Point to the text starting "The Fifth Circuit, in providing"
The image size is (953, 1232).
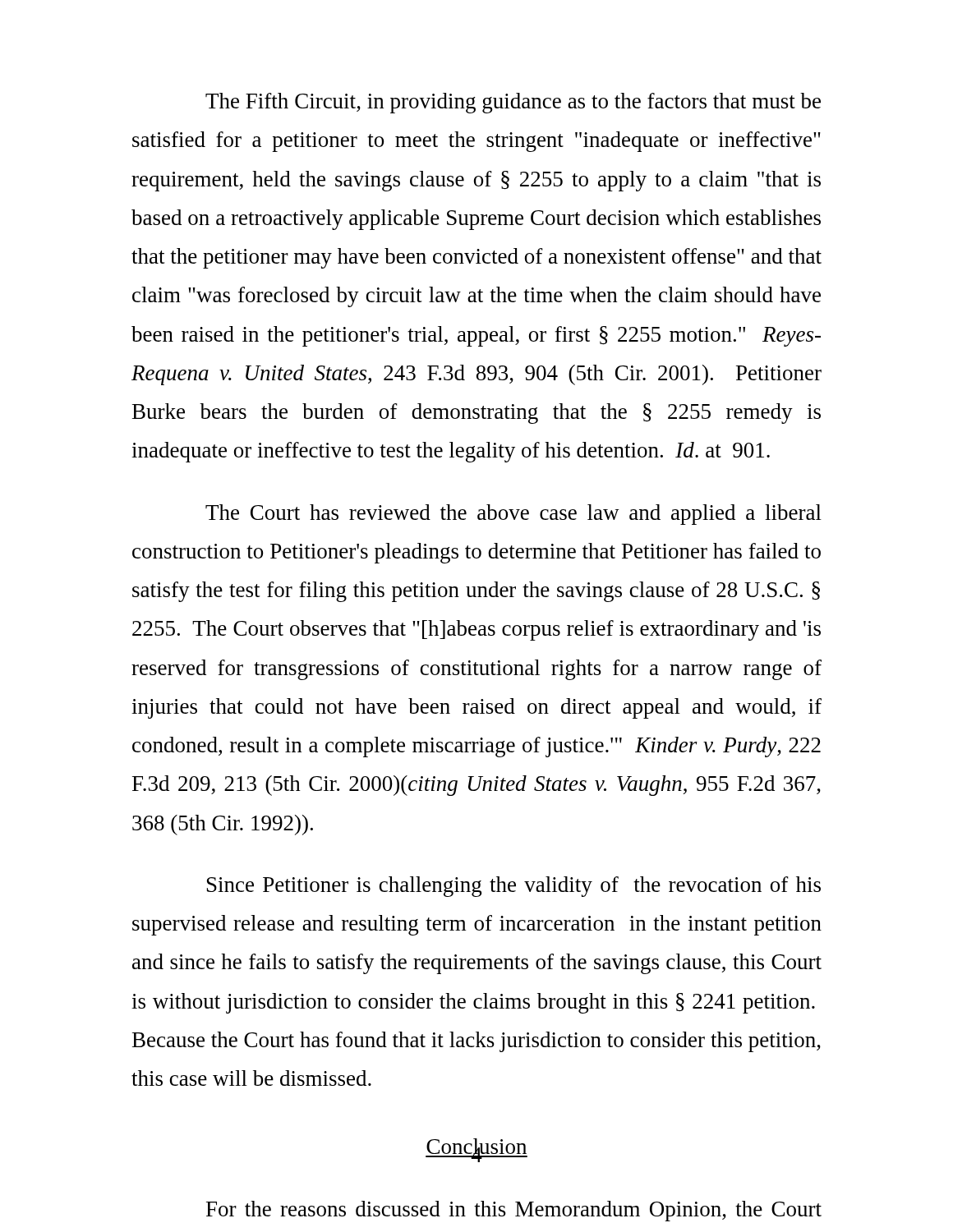coord(513,103)
